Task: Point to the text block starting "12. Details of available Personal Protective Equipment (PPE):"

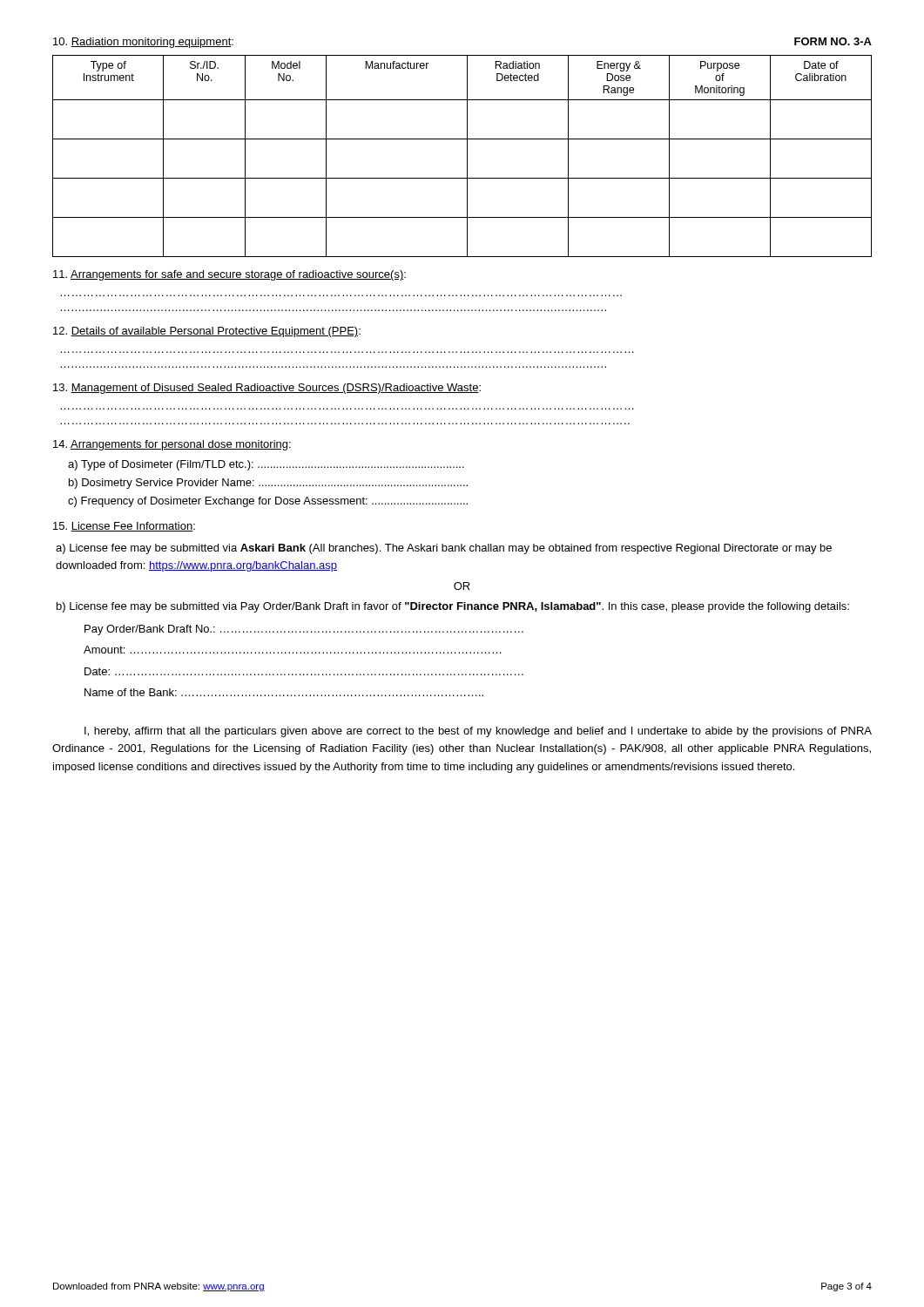Action: (207, 331)
